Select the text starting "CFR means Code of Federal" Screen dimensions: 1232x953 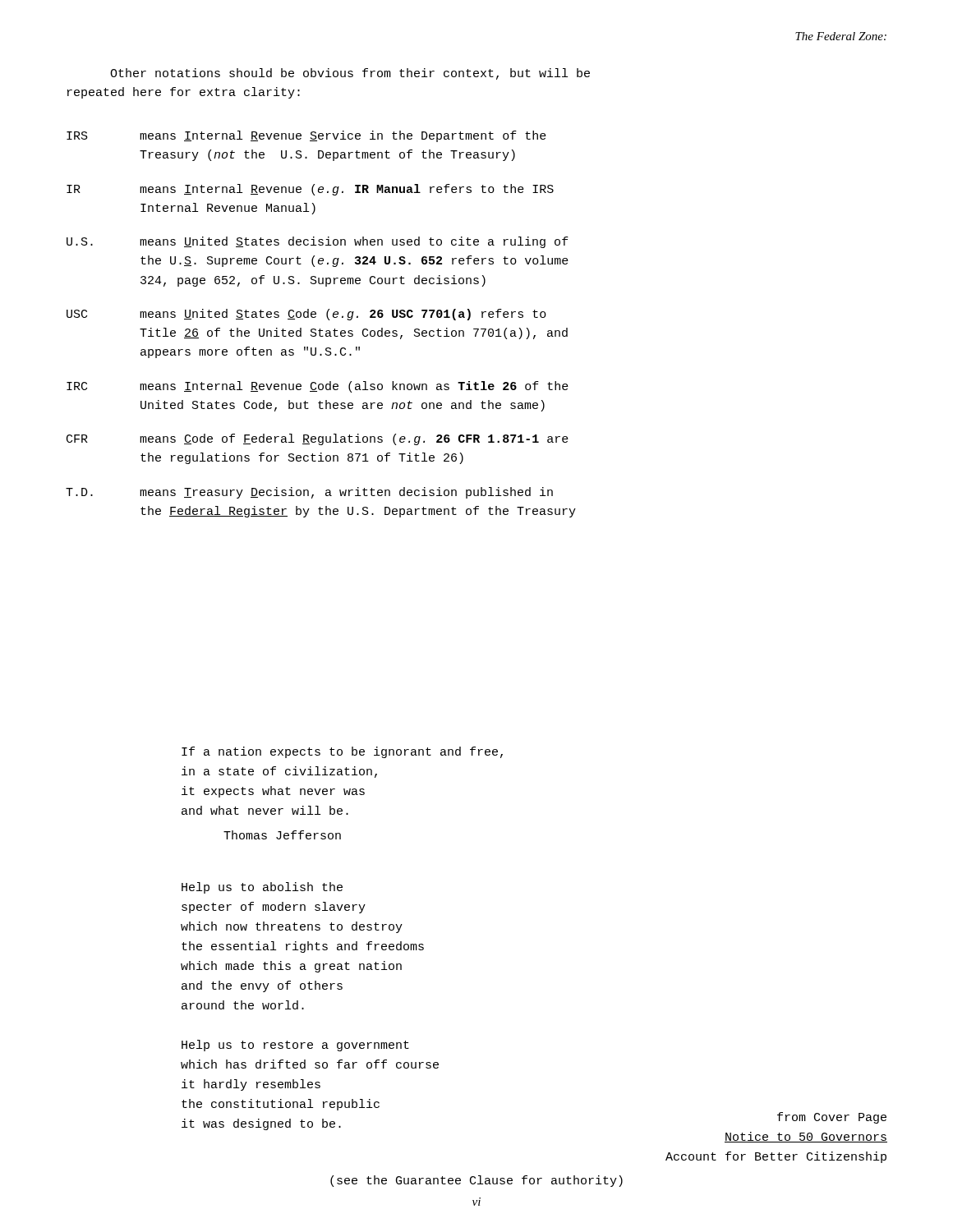click(x=476, y=449)
